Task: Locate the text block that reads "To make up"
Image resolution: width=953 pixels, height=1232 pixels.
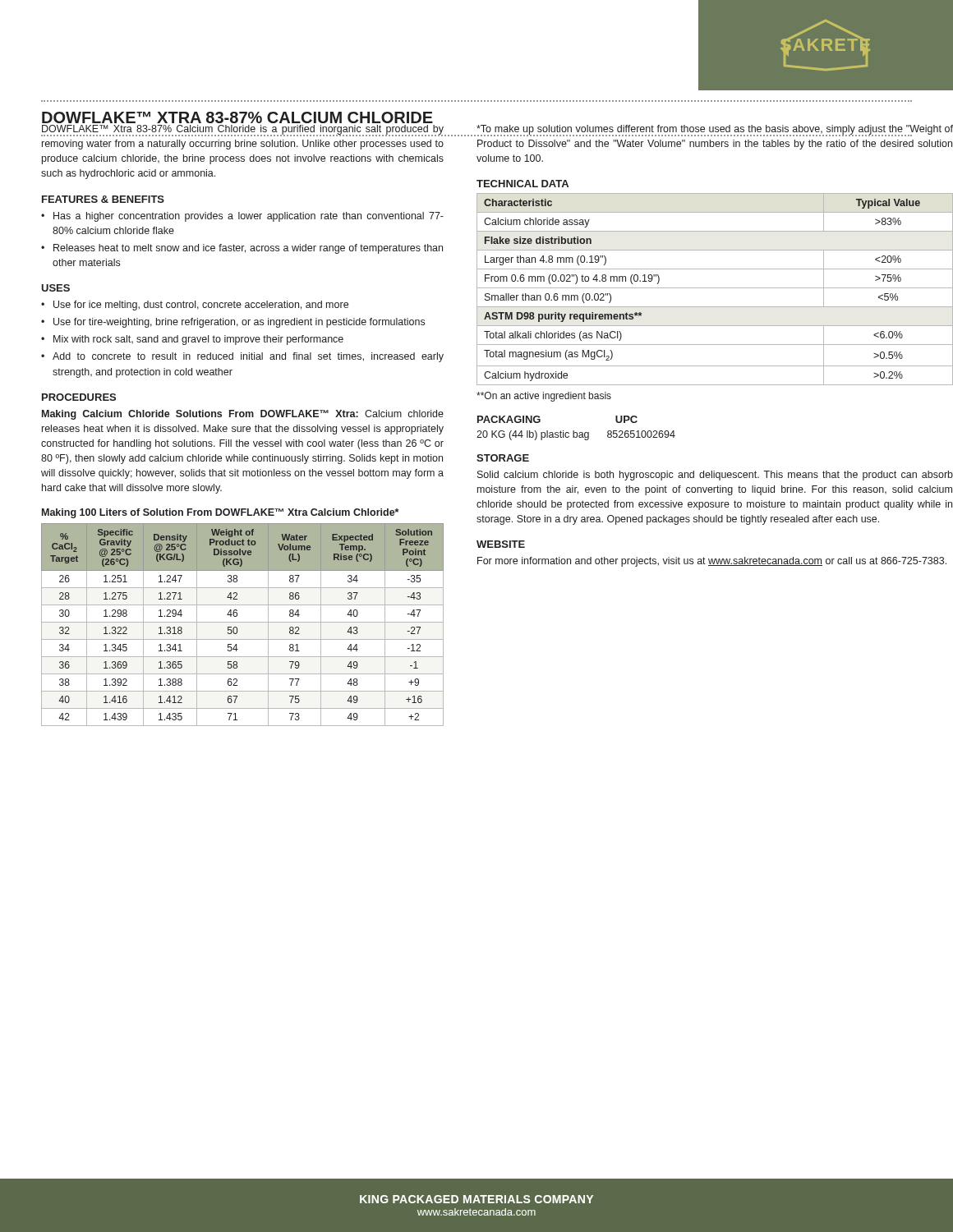Action: (715, 144)
